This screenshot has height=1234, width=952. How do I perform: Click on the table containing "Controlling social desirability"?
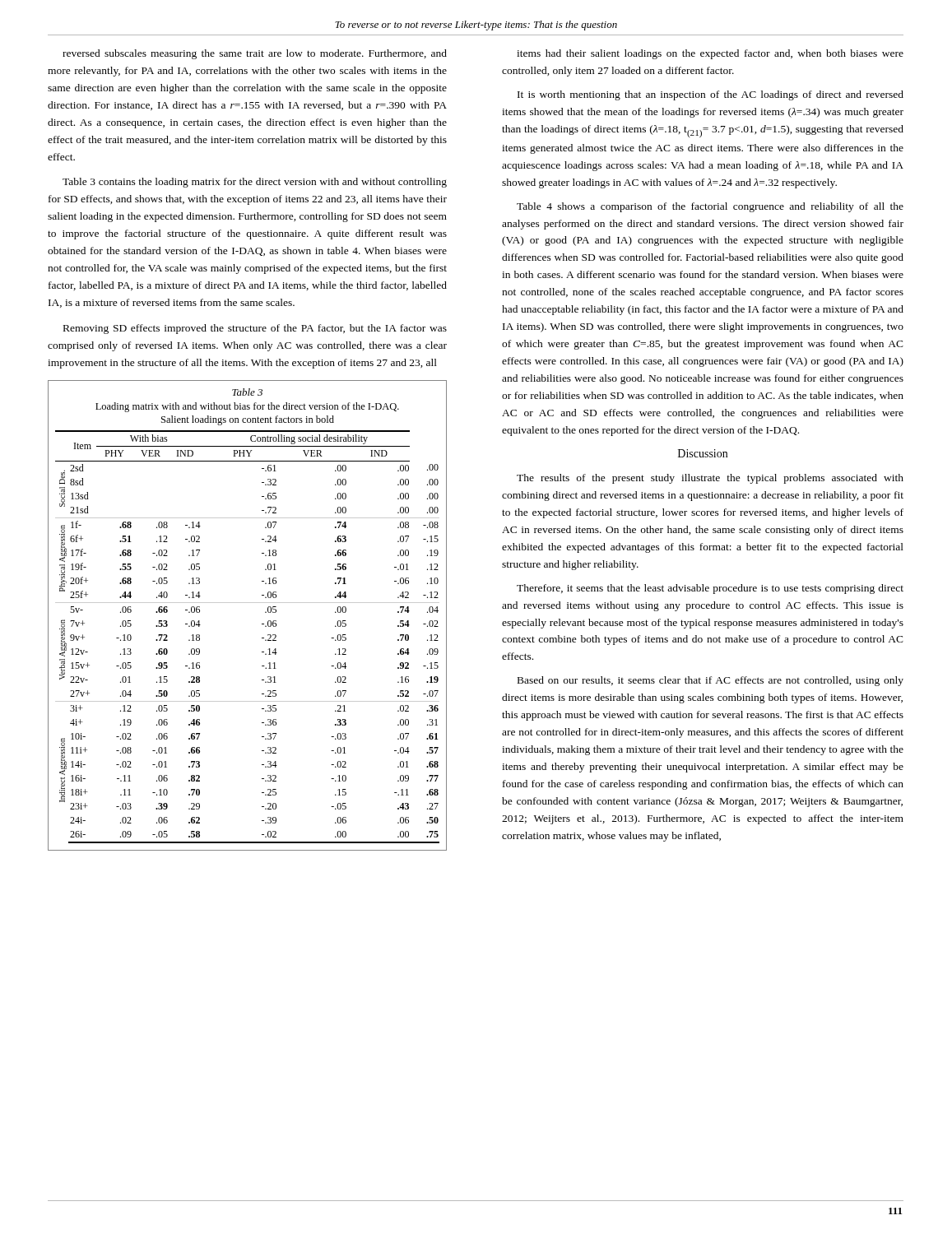coord(247,615)
